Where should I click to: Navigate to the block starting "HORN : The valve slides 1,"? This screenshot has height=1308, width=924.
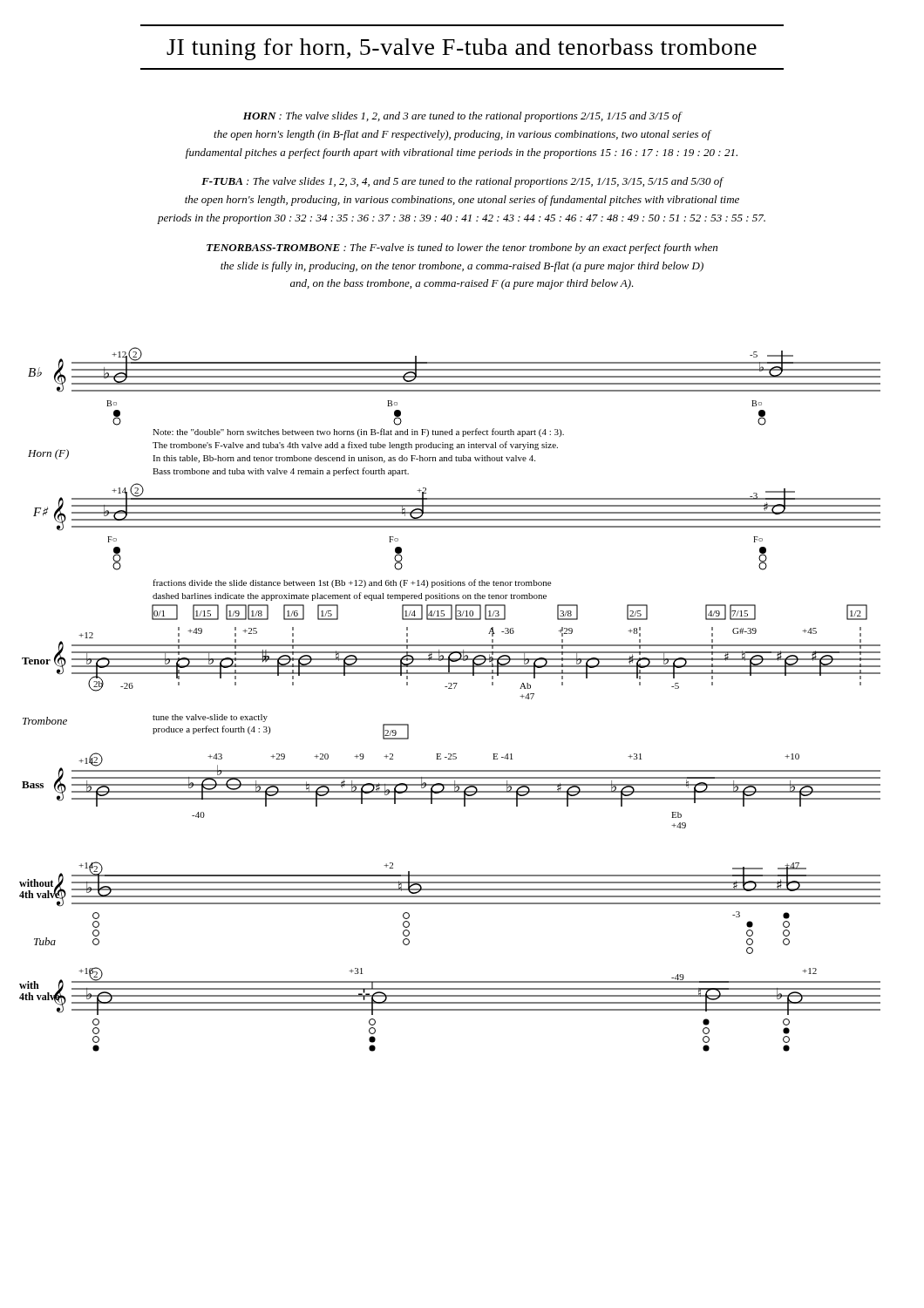pyautogui.click(x=462, y=200)
